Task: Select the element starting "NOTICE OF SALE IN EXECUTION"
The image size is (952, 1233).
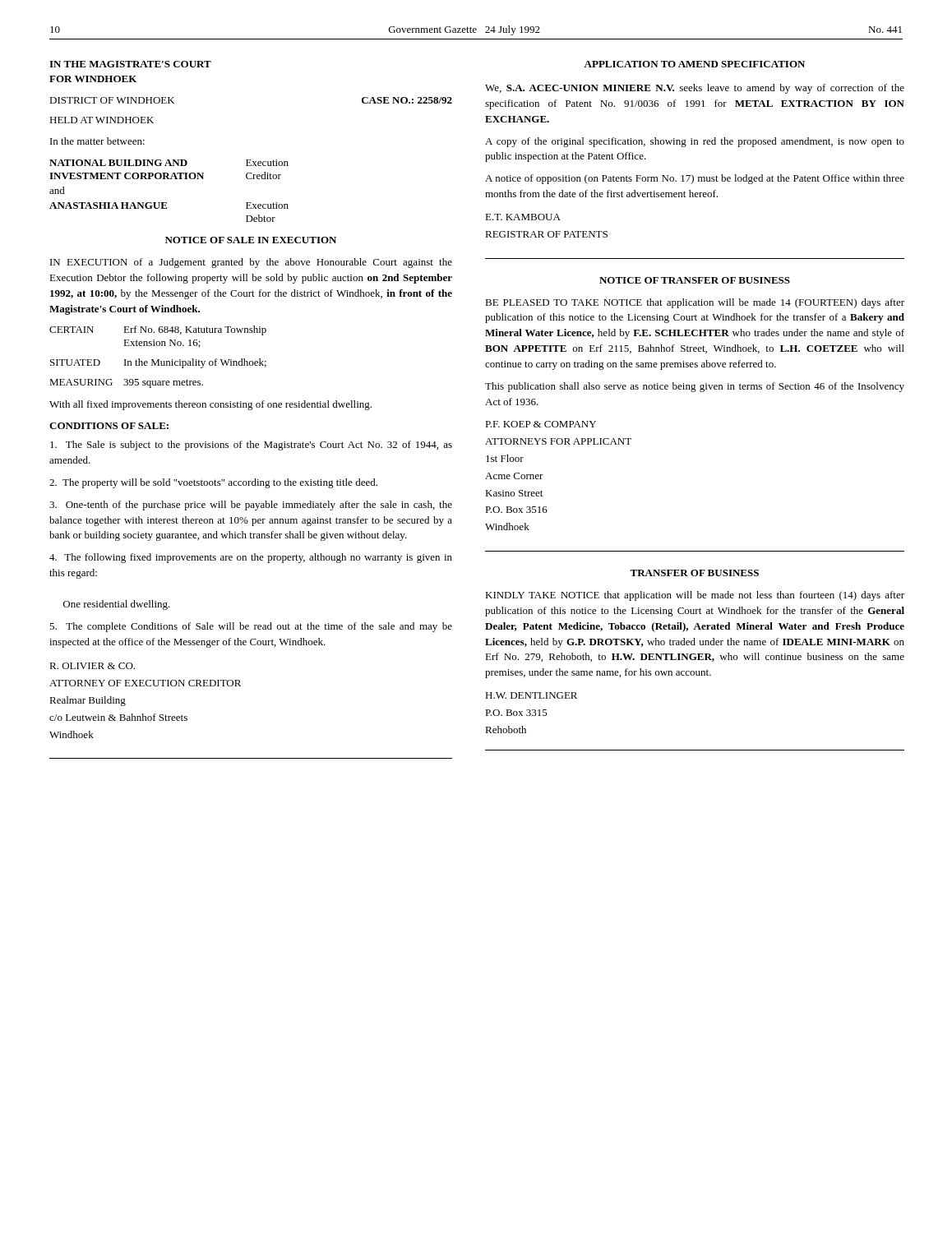Action: 251,240
